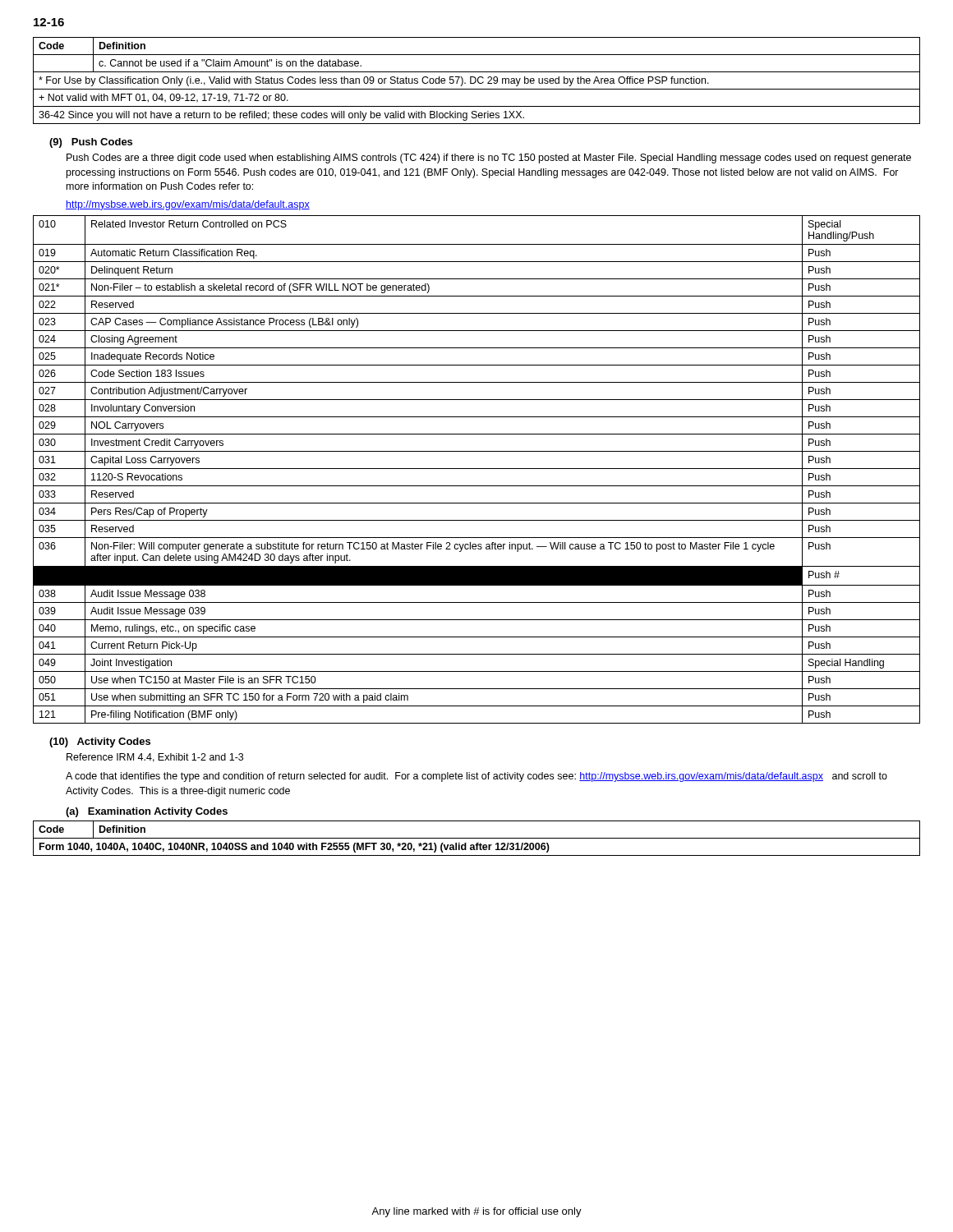953x1232 pixels.
Task: Navigate to the region starting "(a) Examination Activity Codes"
Action: click(147, 811)
